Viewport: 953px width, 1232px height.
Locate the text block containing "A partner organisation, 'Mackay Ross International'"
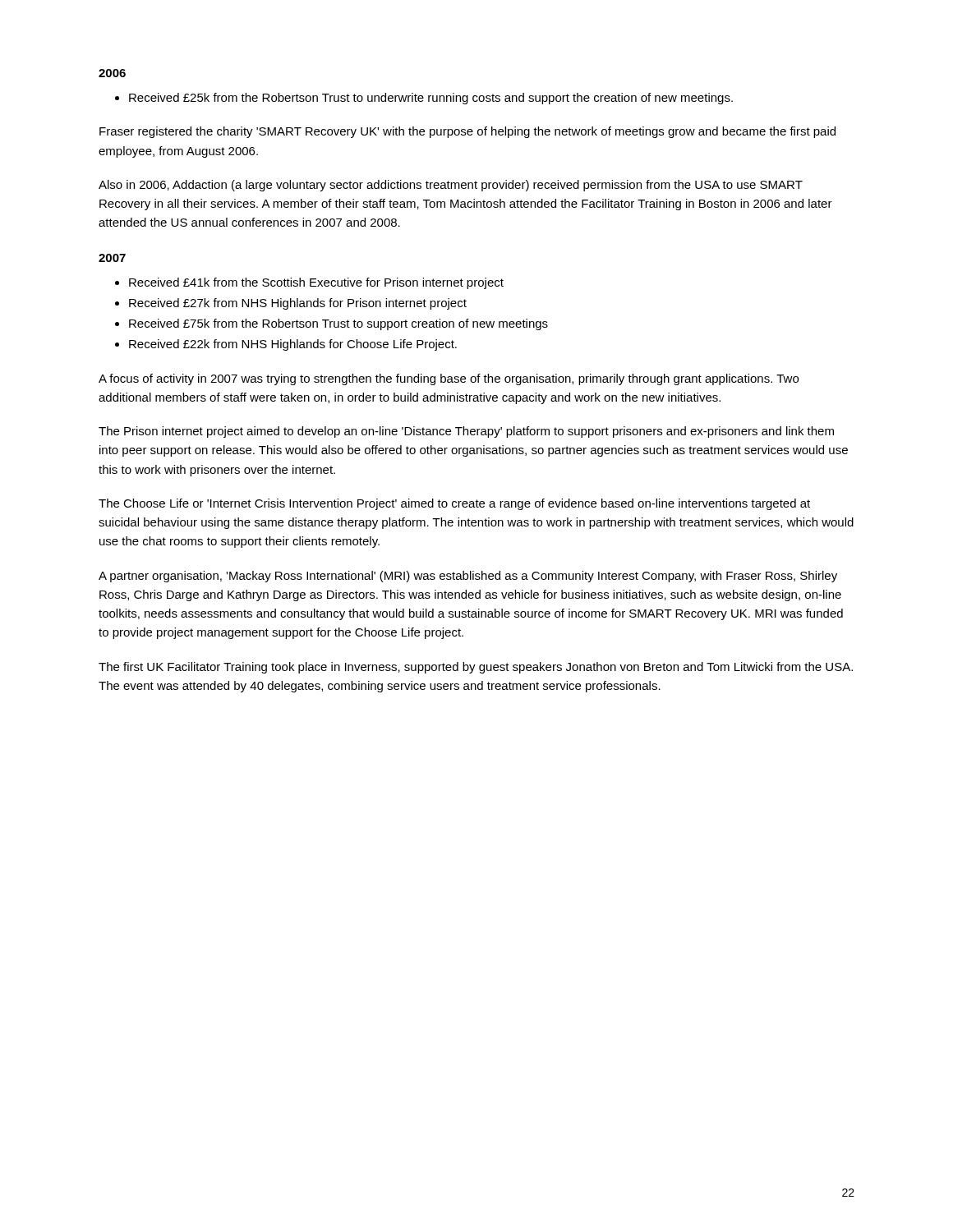pos(471,604)
